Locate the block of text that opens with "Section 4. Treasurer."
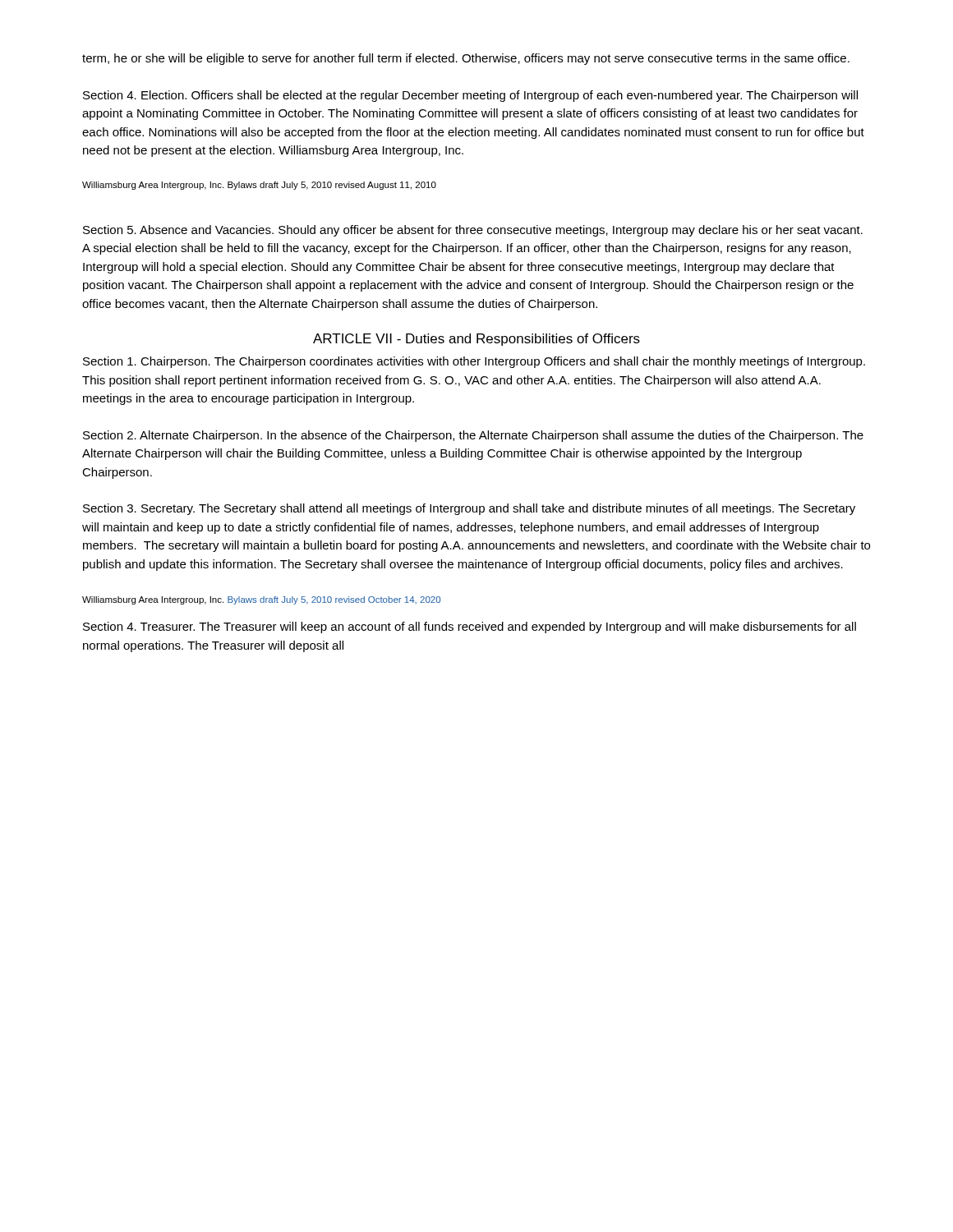Screen dimensions: 1232x953 coord(469,636)
